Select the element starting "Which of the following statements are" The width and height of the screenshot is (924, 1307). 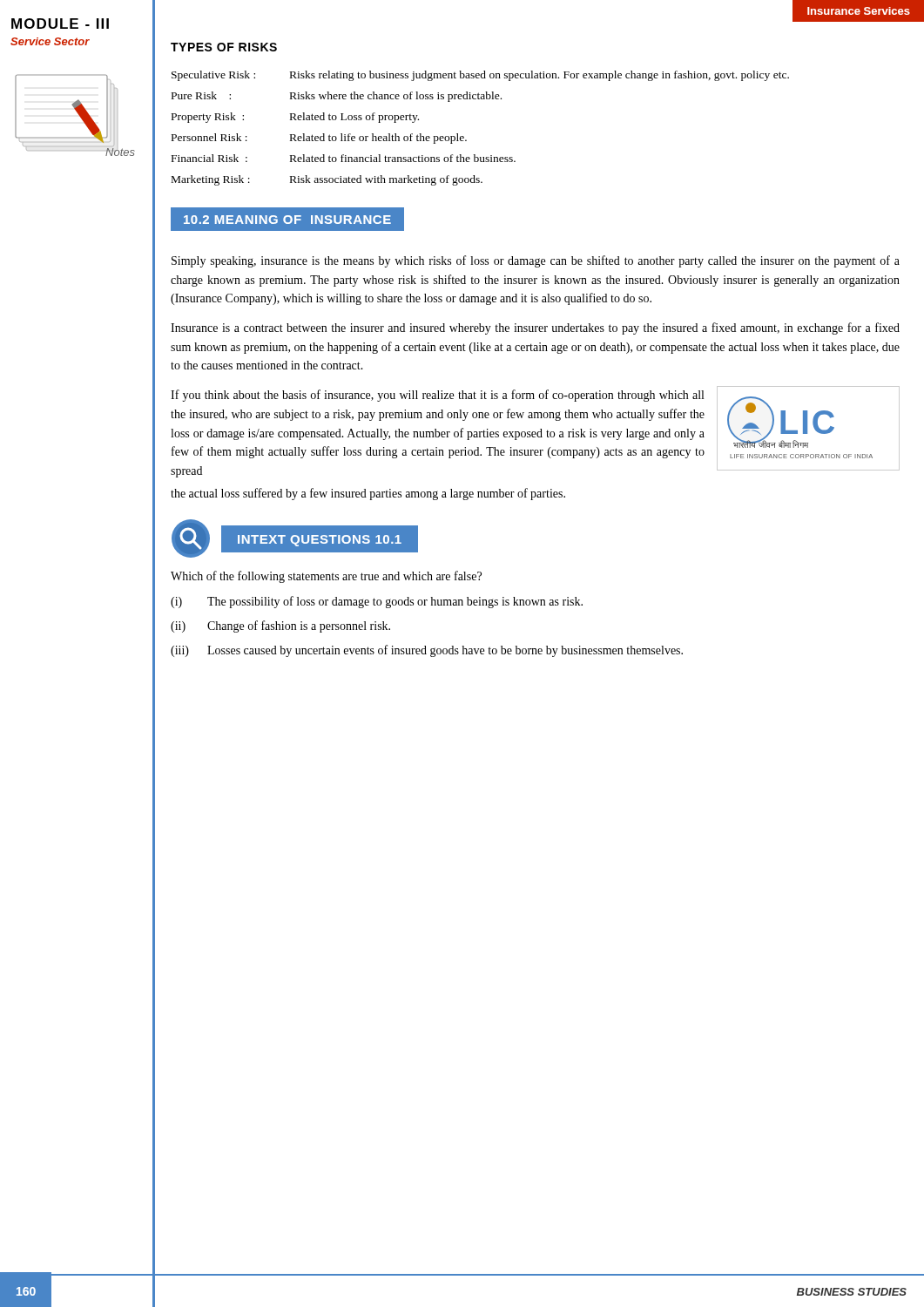click(326, 577)
